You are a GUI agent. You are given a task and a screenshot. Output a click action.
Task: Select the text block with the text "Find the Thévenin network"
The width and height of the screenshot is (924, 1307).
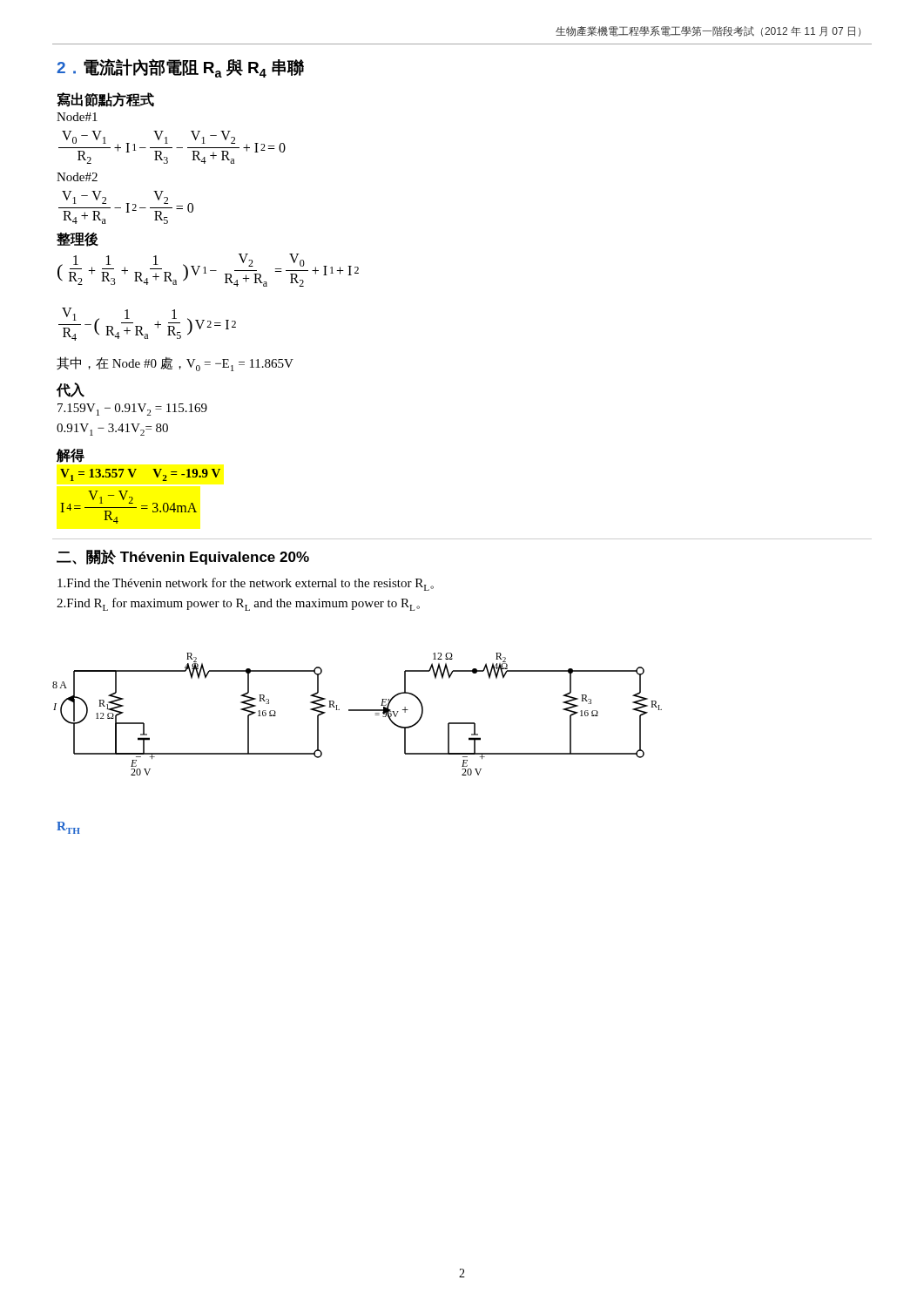(x=250, y=584)
